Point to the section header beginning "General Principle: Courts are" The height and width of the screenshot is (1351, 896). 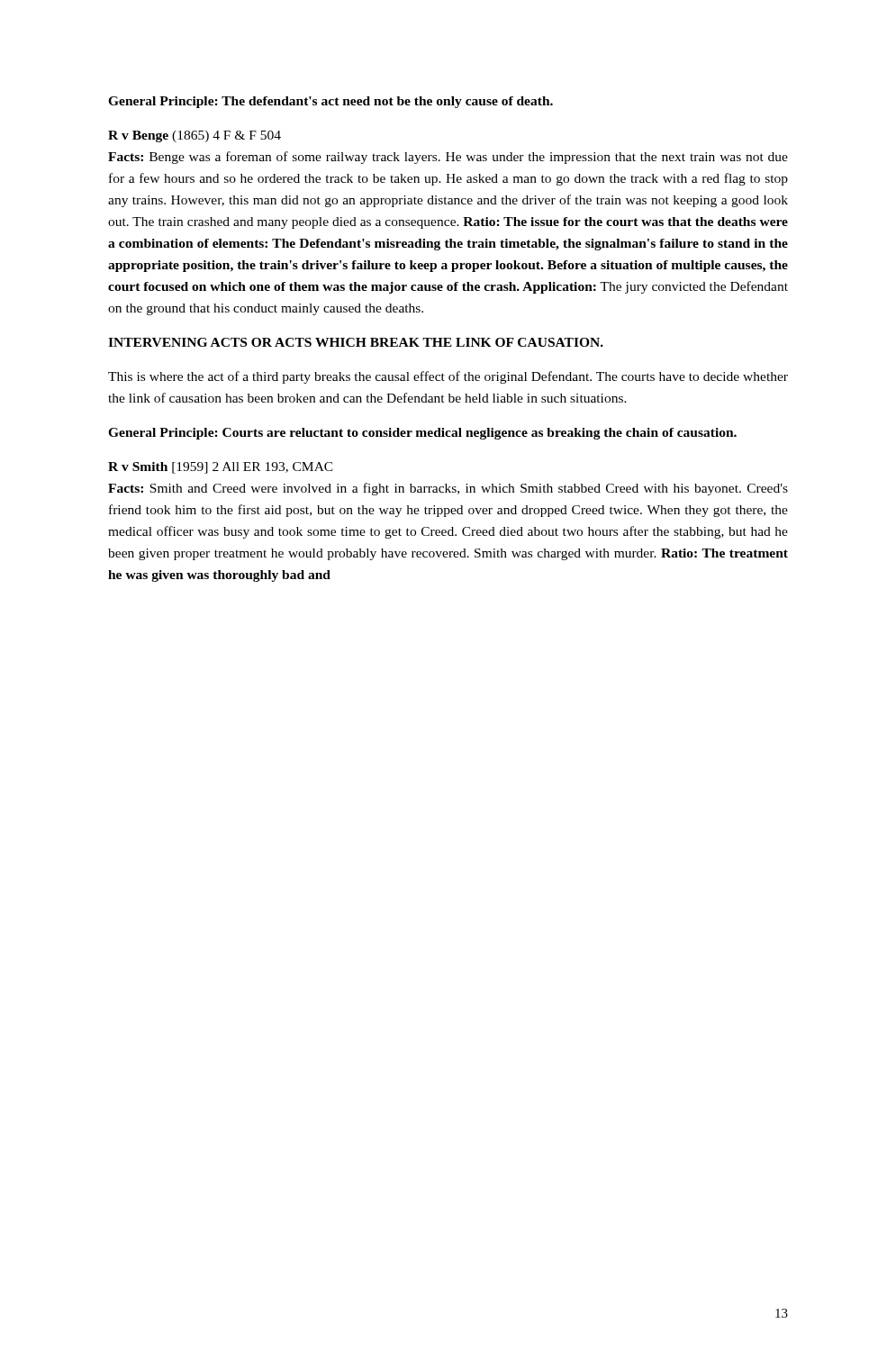[x=448, y=432]
